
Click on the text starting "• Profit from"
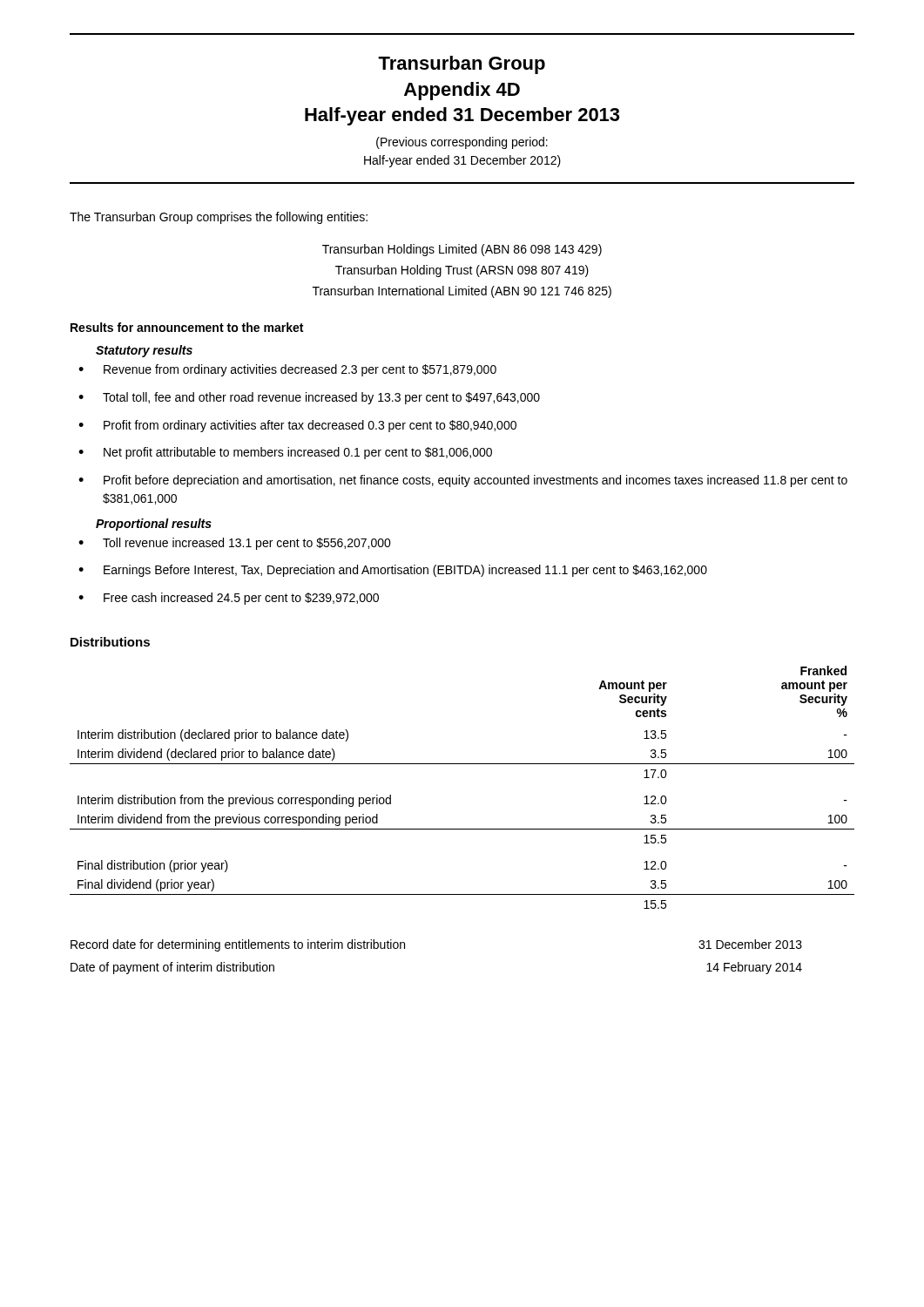(462, 426)
